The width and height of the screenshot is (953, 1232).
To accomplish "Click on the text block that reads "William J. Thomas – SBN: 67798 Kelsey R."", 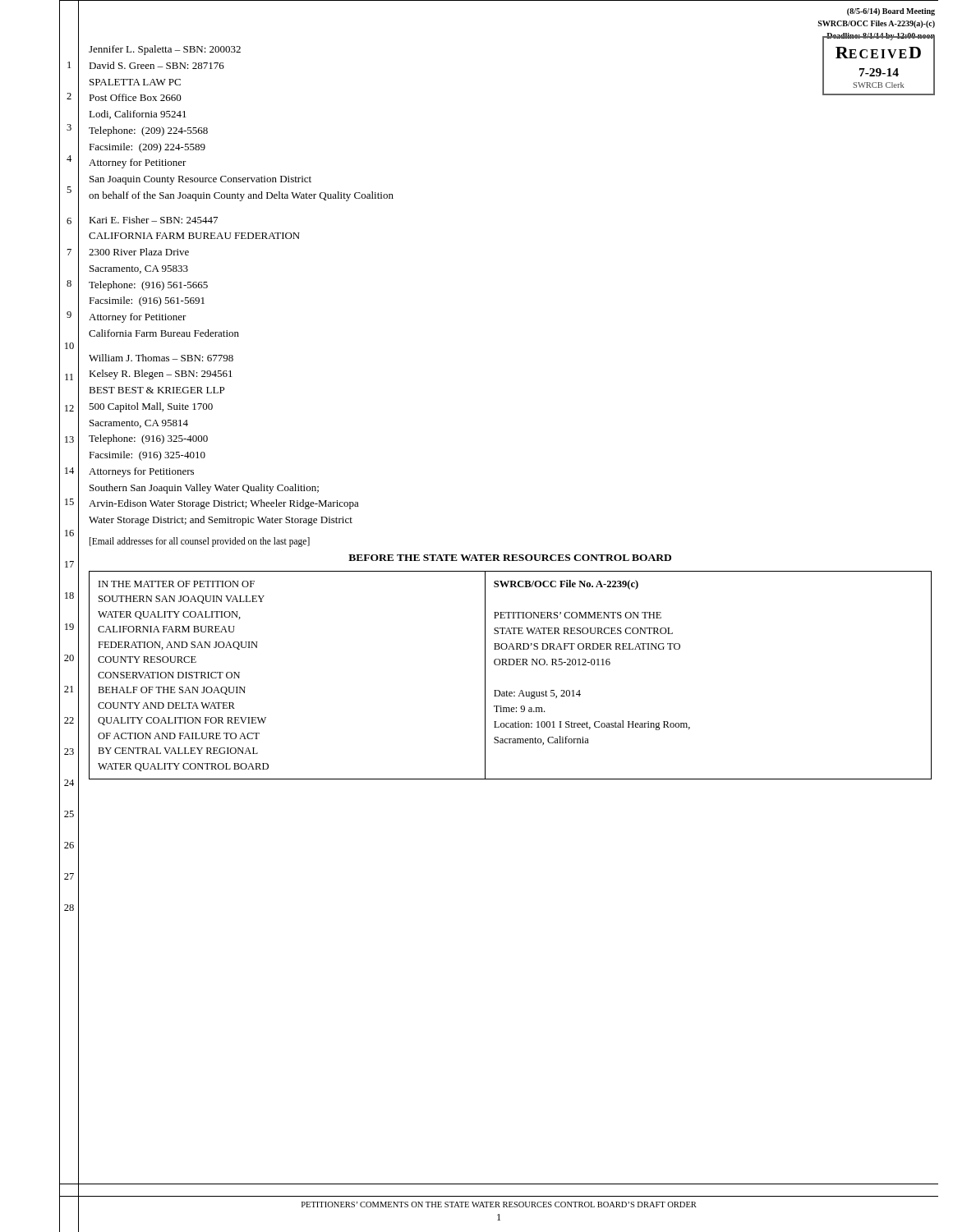I will [x=161, y=358].
